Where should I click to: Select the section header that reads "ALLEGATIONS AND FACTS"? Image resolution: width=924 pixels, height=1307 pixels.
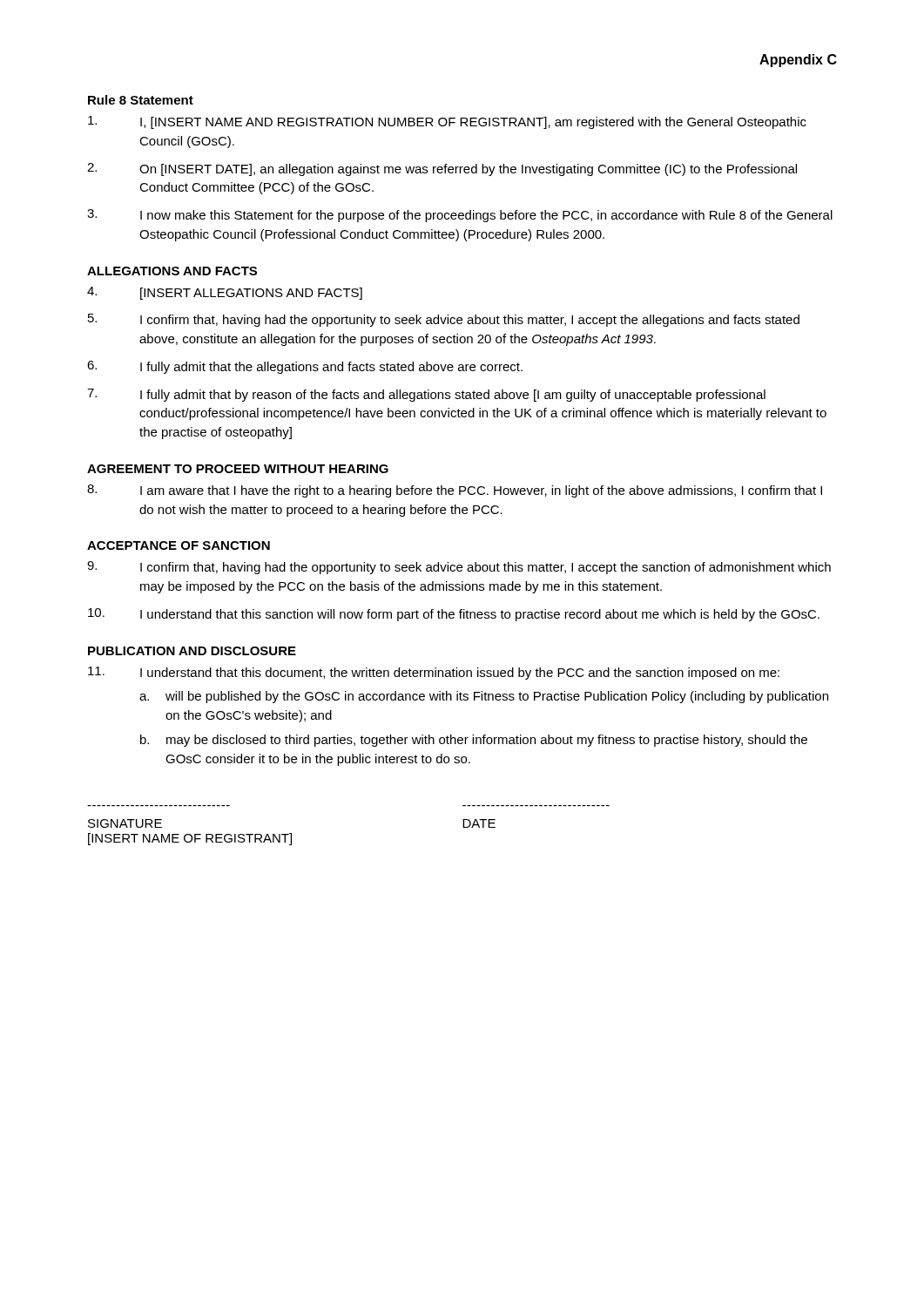[x=172, y=270]
